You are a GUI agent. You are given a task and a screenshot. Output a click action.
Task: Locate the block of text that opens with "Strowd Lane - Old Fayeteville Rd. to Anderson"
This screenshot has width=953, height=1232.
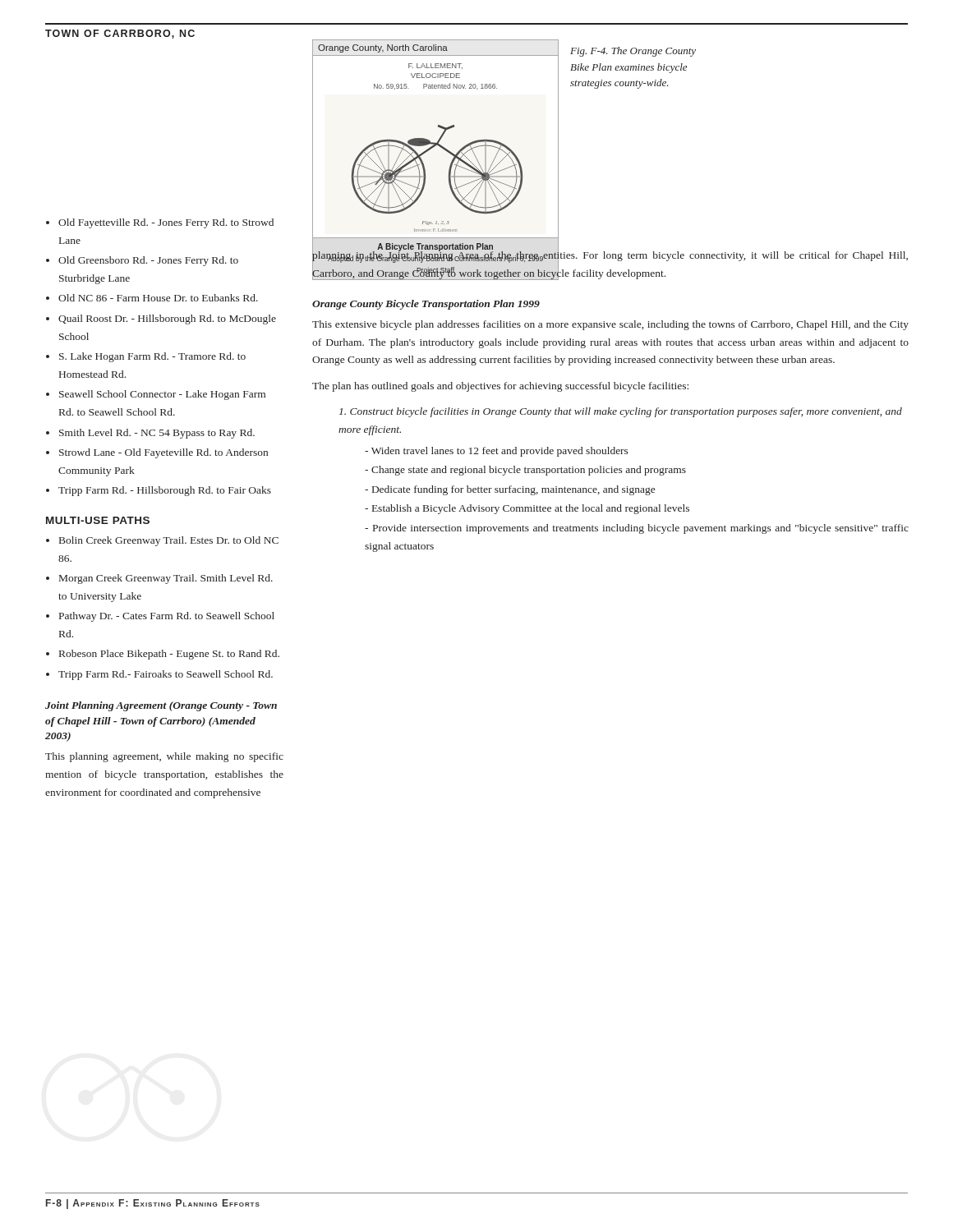click(x=163, y=461)
